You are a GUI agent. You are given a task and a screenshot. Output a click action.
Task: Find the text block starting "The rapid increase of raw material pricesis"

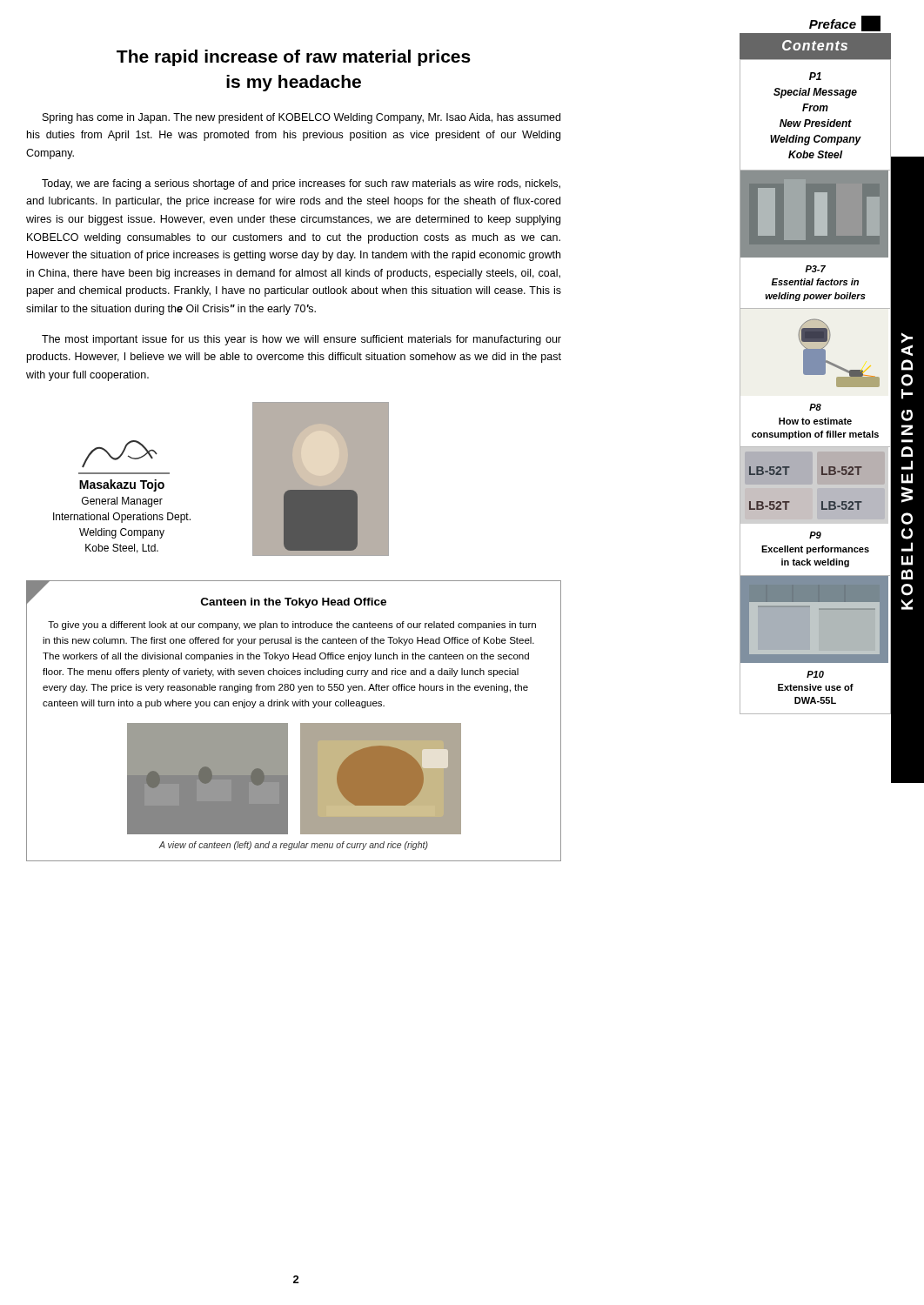[294, 69]
